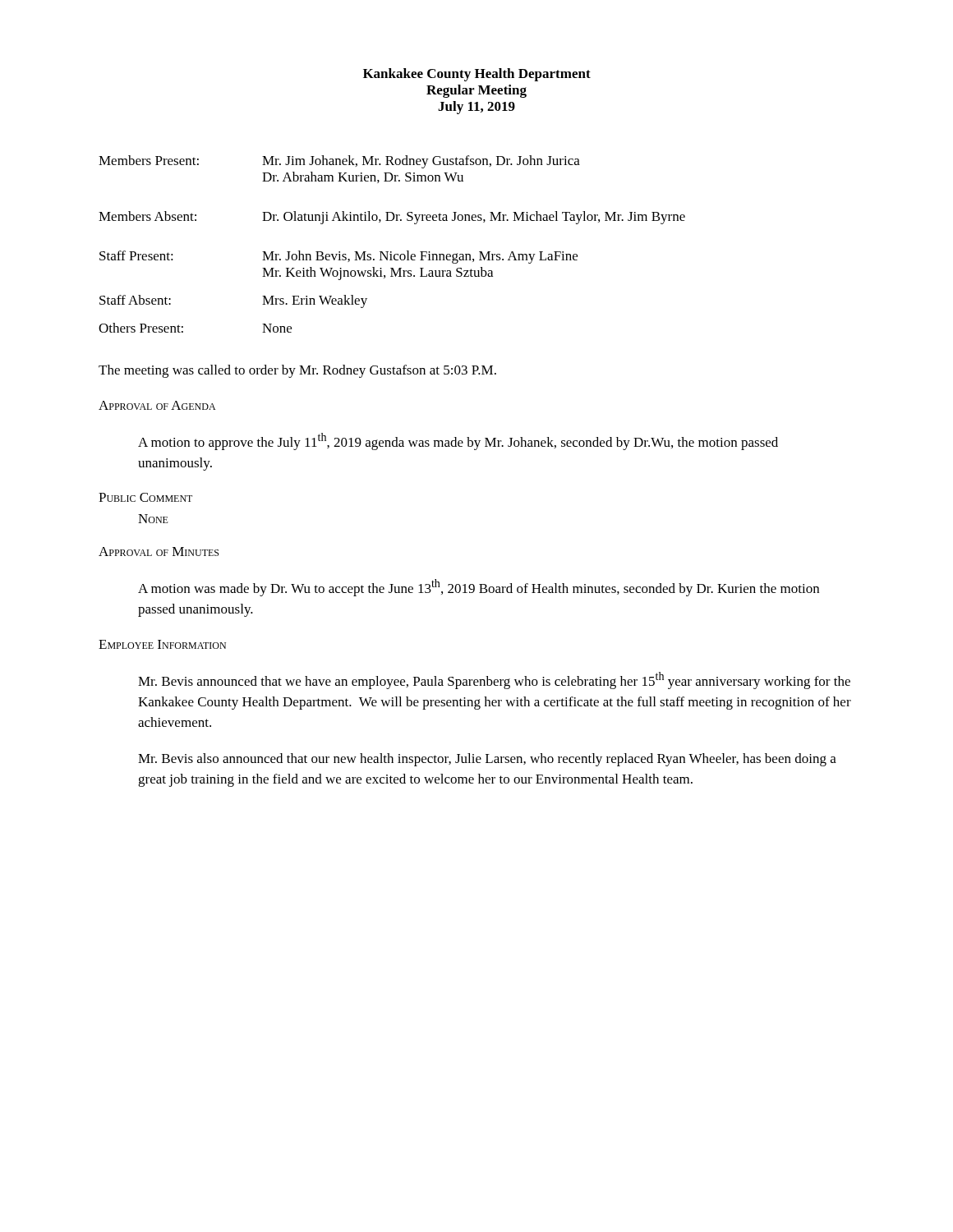Find the block on this page that starts "A motion to"
The width and height of the screenshot is (953, 1232).
tap(458, 450)
